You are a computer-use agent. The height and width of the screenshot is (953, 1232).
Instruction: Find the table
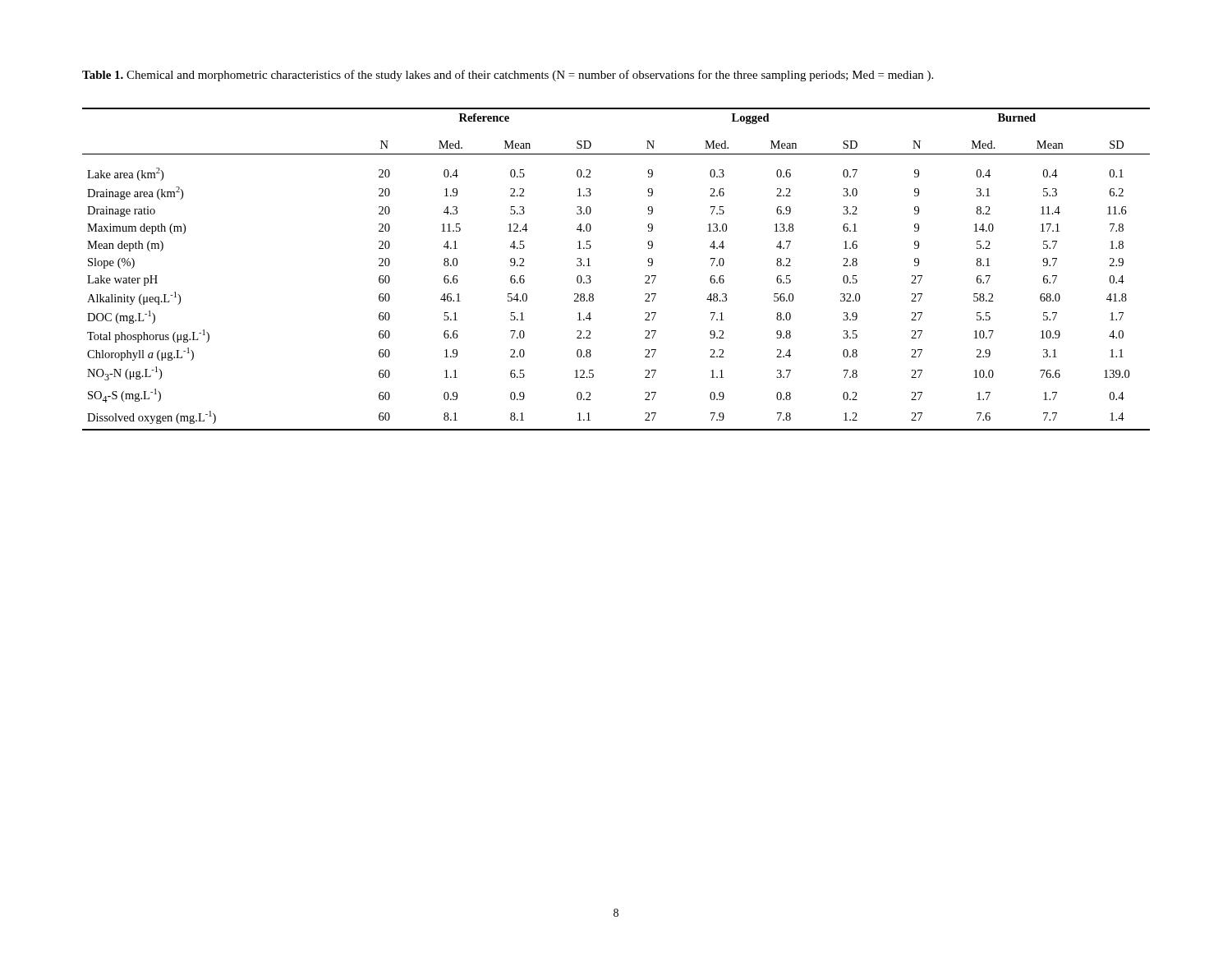click(x=616, y=269)
